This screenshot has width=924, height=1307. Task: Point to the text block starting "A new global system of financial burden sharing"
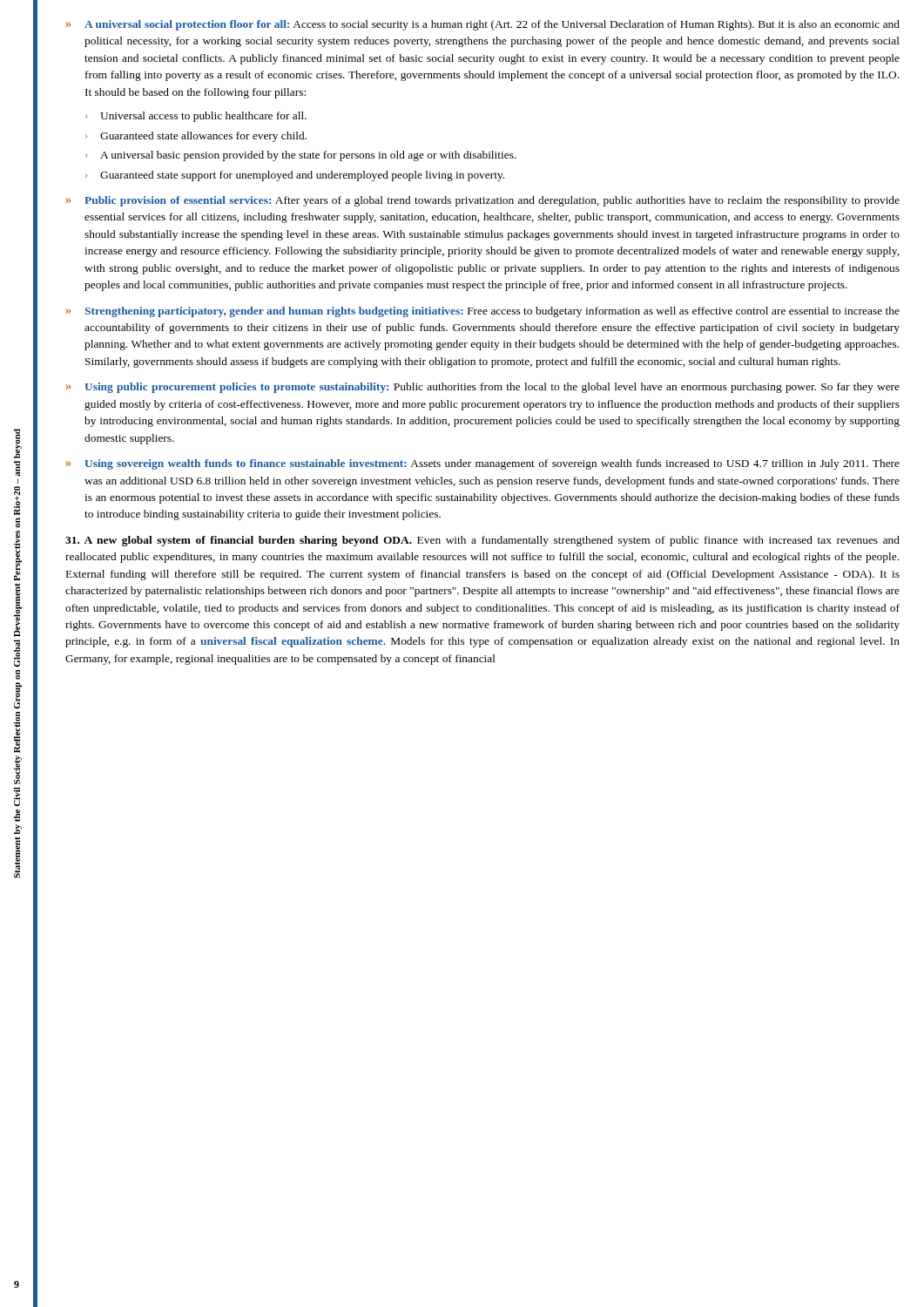pos(482,599)
